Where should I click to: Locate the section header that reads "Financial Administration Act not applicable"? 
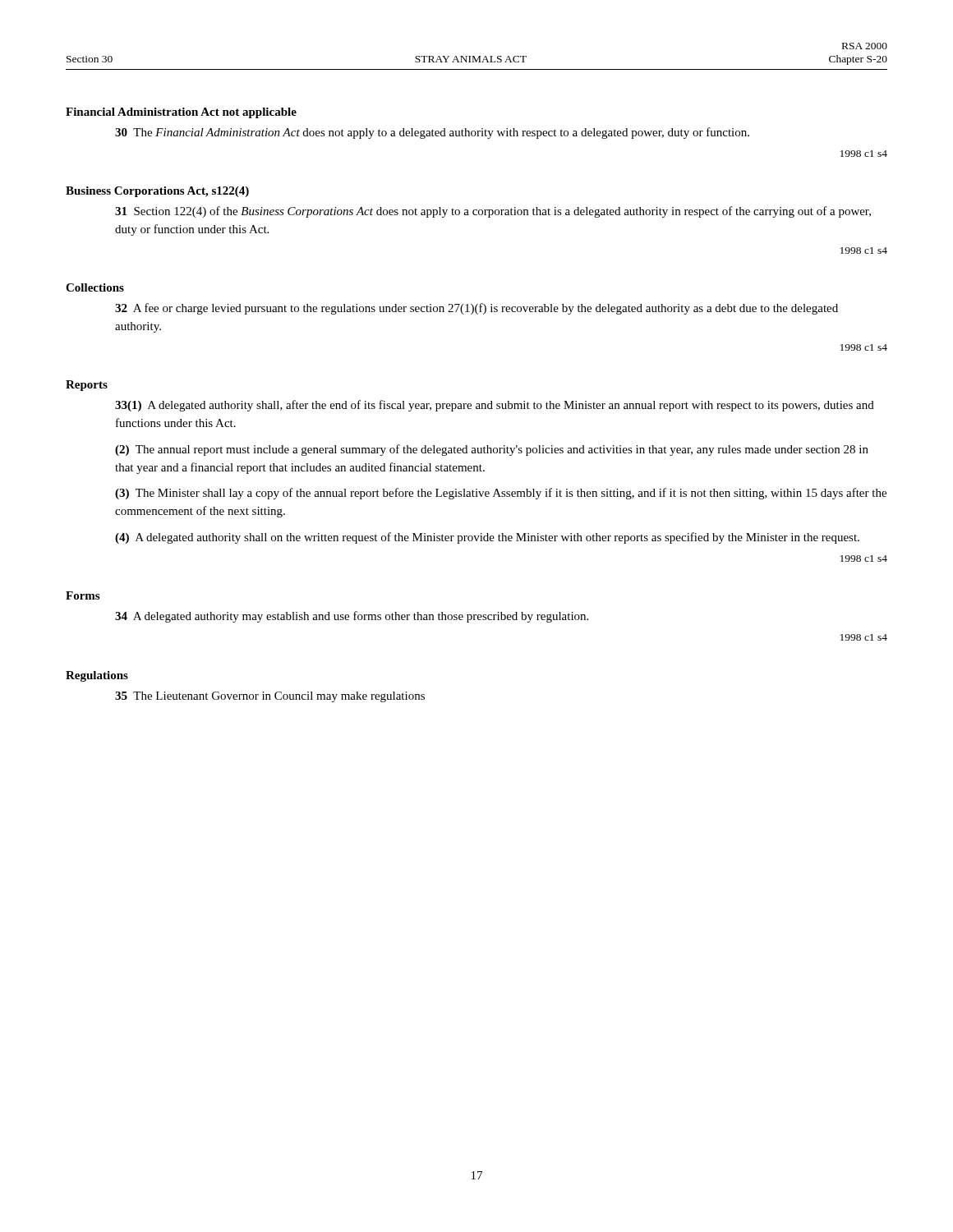pyautogui.click(x=181, y=112)
